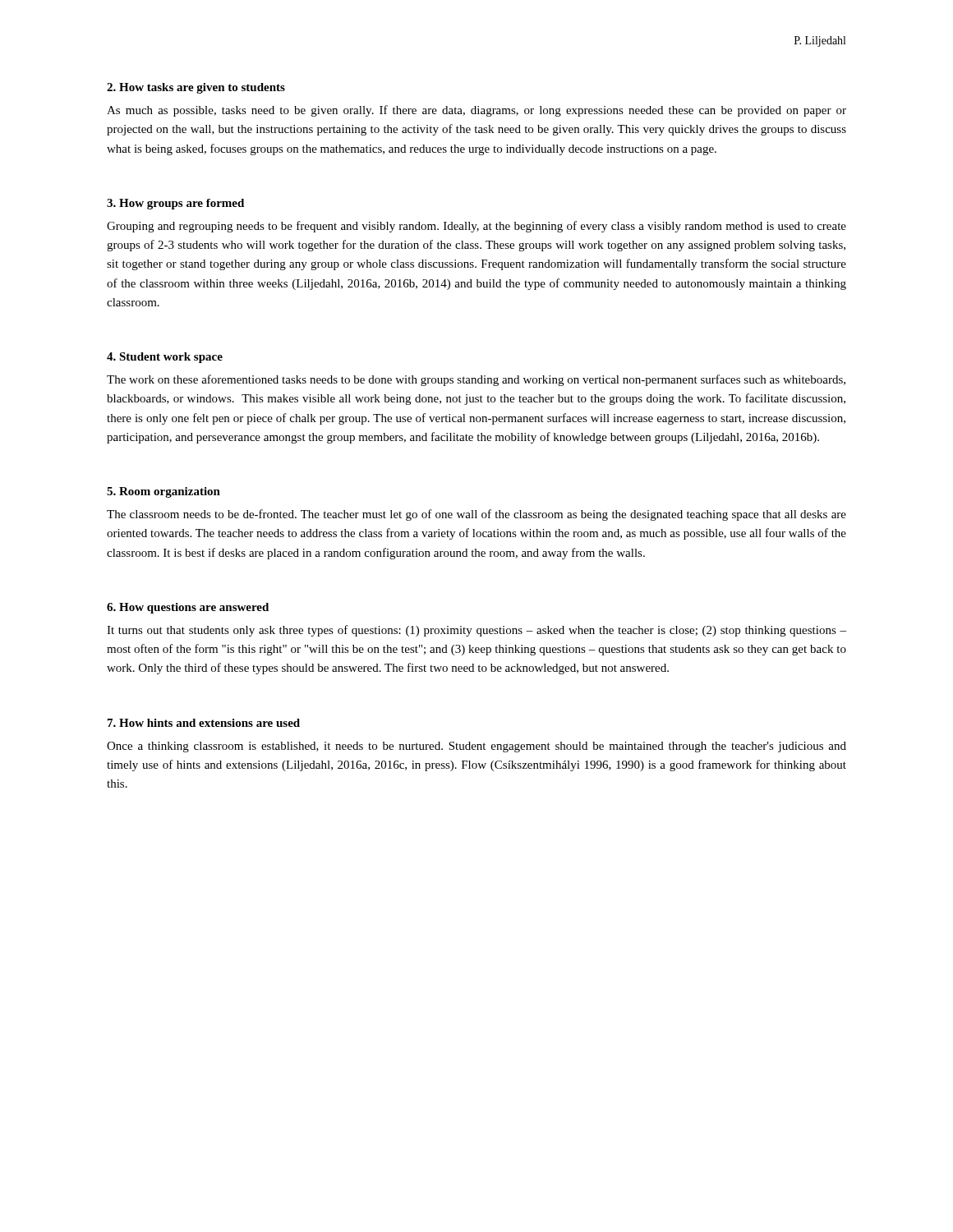
Task: Find the section header containing "3. How groups are formed"
Action: [x=176, y=203]
